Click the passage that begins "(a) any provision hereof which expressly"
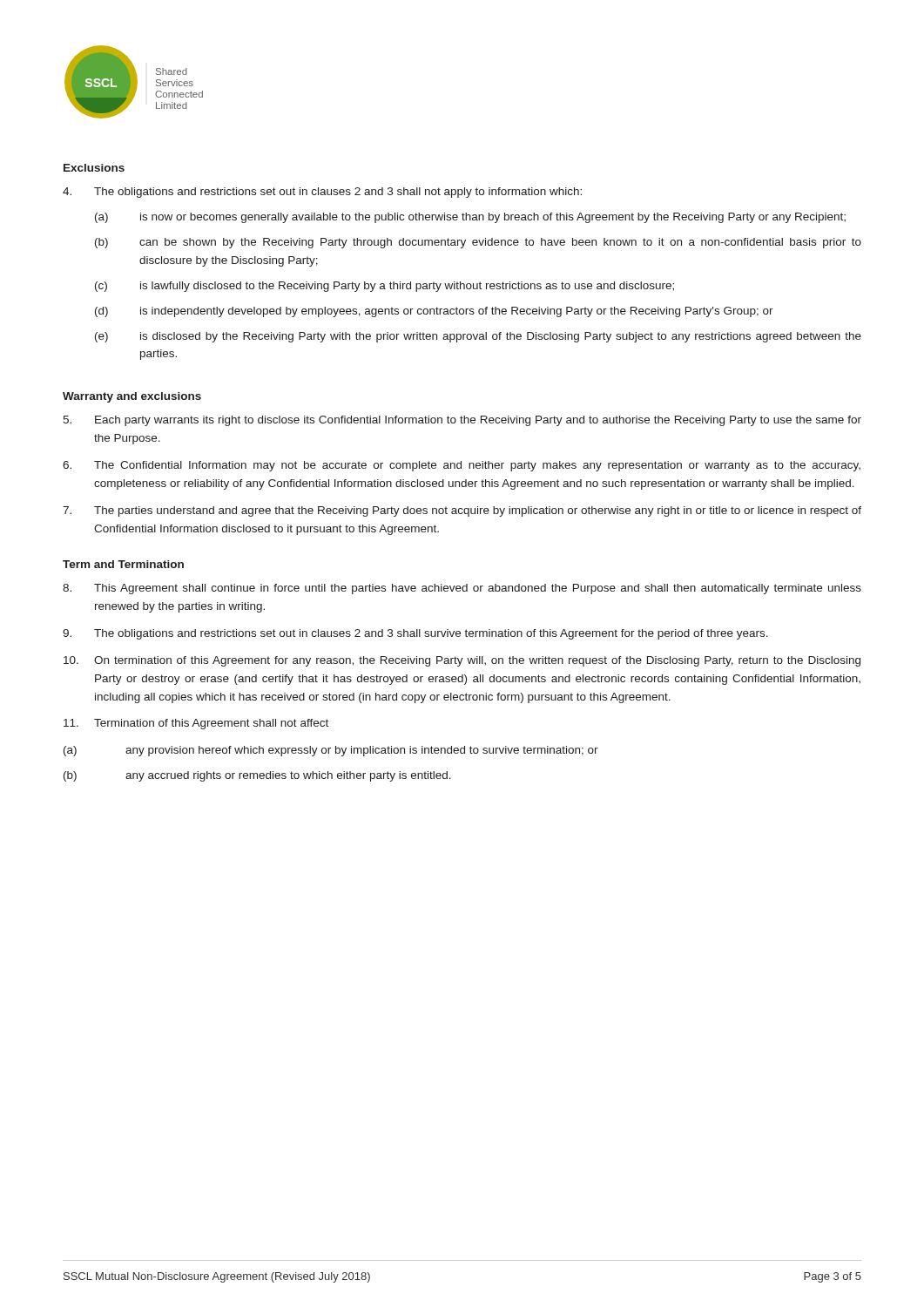The height and width of the screenshot is (1307, 924). click(x=462, y=751)
